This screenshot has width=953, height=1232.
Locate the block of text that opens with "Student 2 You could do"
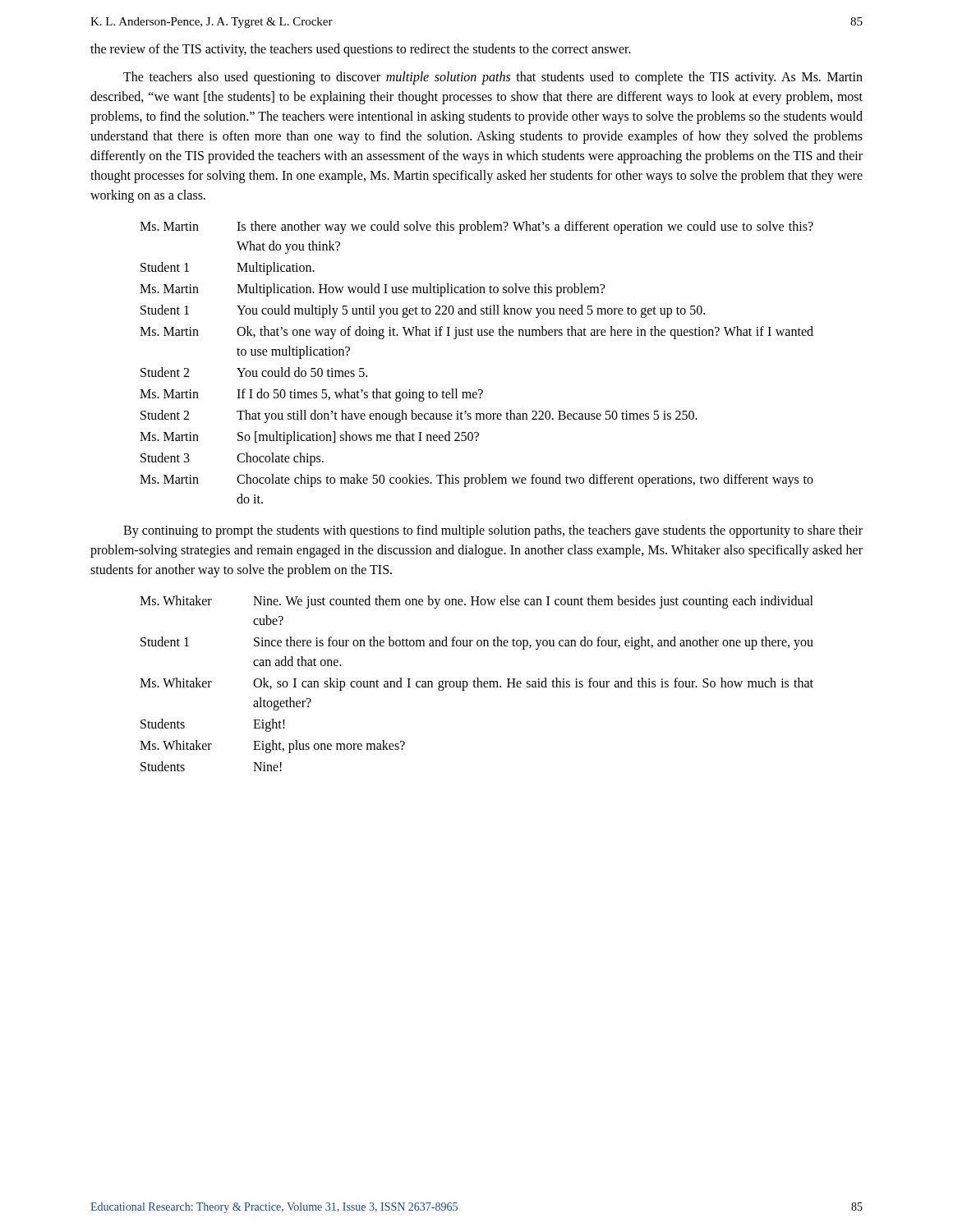coord(254,372)
